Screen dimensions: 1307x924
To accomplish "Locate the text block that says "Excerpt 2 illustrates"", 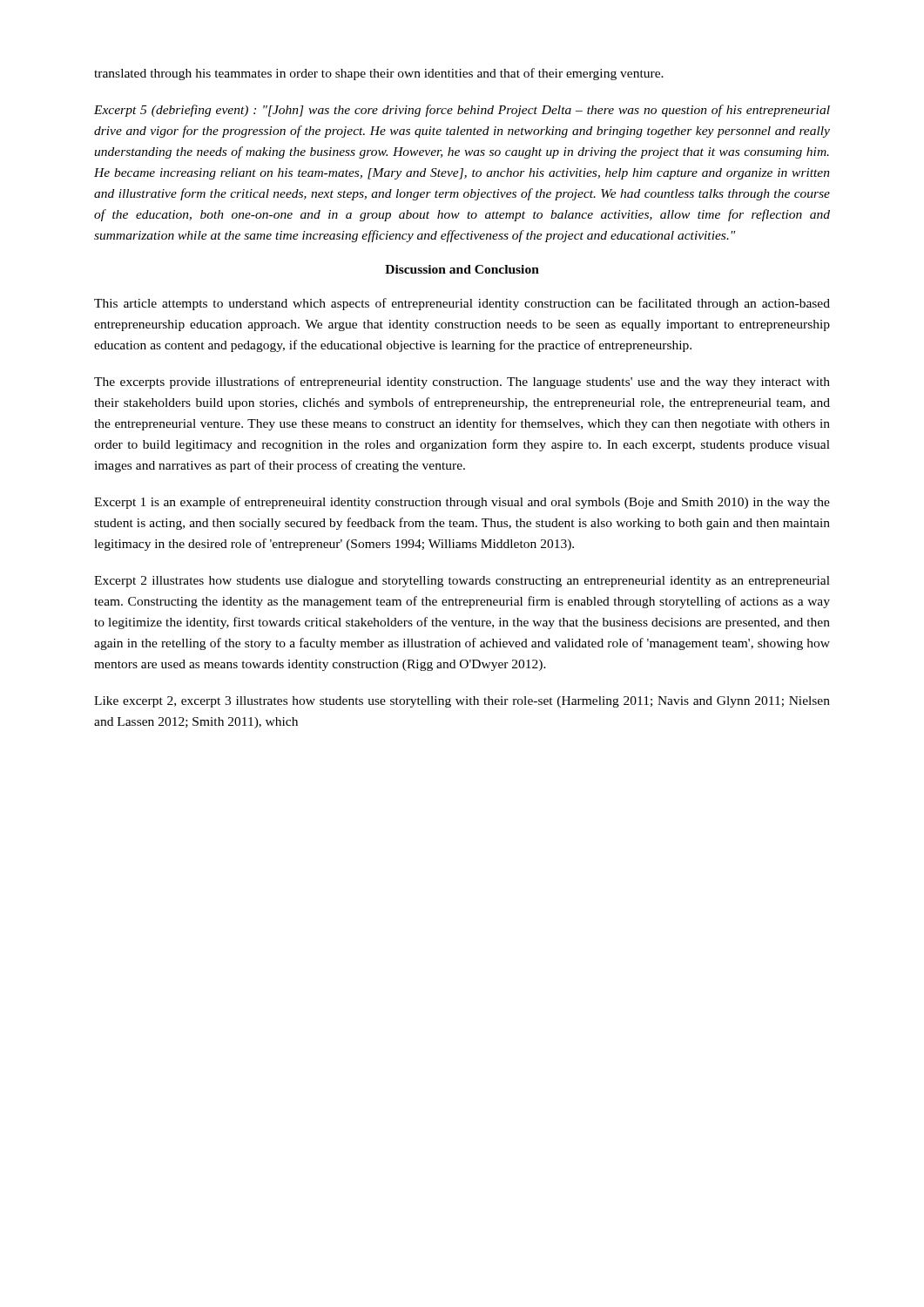I will (462, 622).
